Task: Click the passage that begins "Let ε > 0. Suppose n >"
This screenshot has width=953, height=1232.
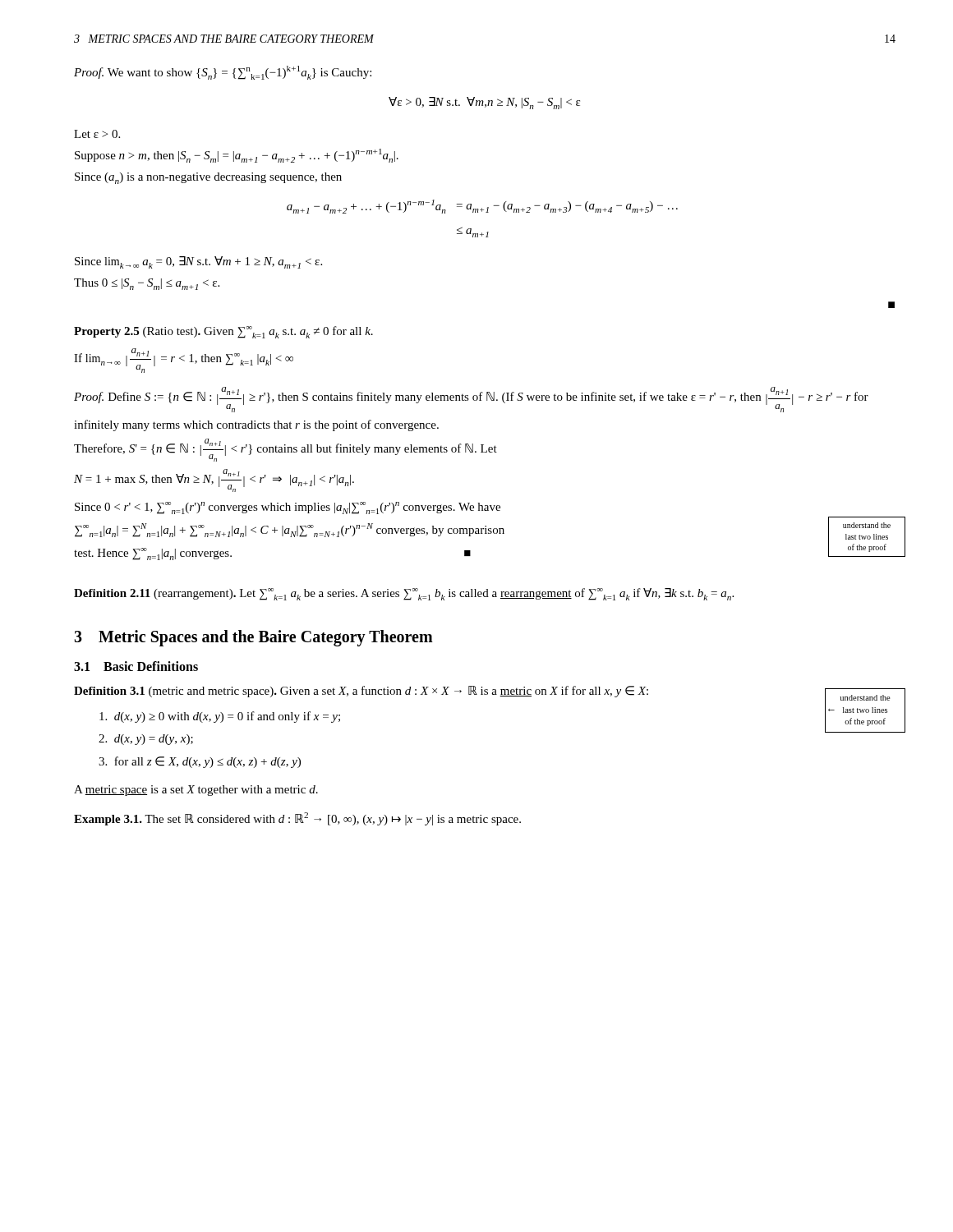Action: pos(236,157)
